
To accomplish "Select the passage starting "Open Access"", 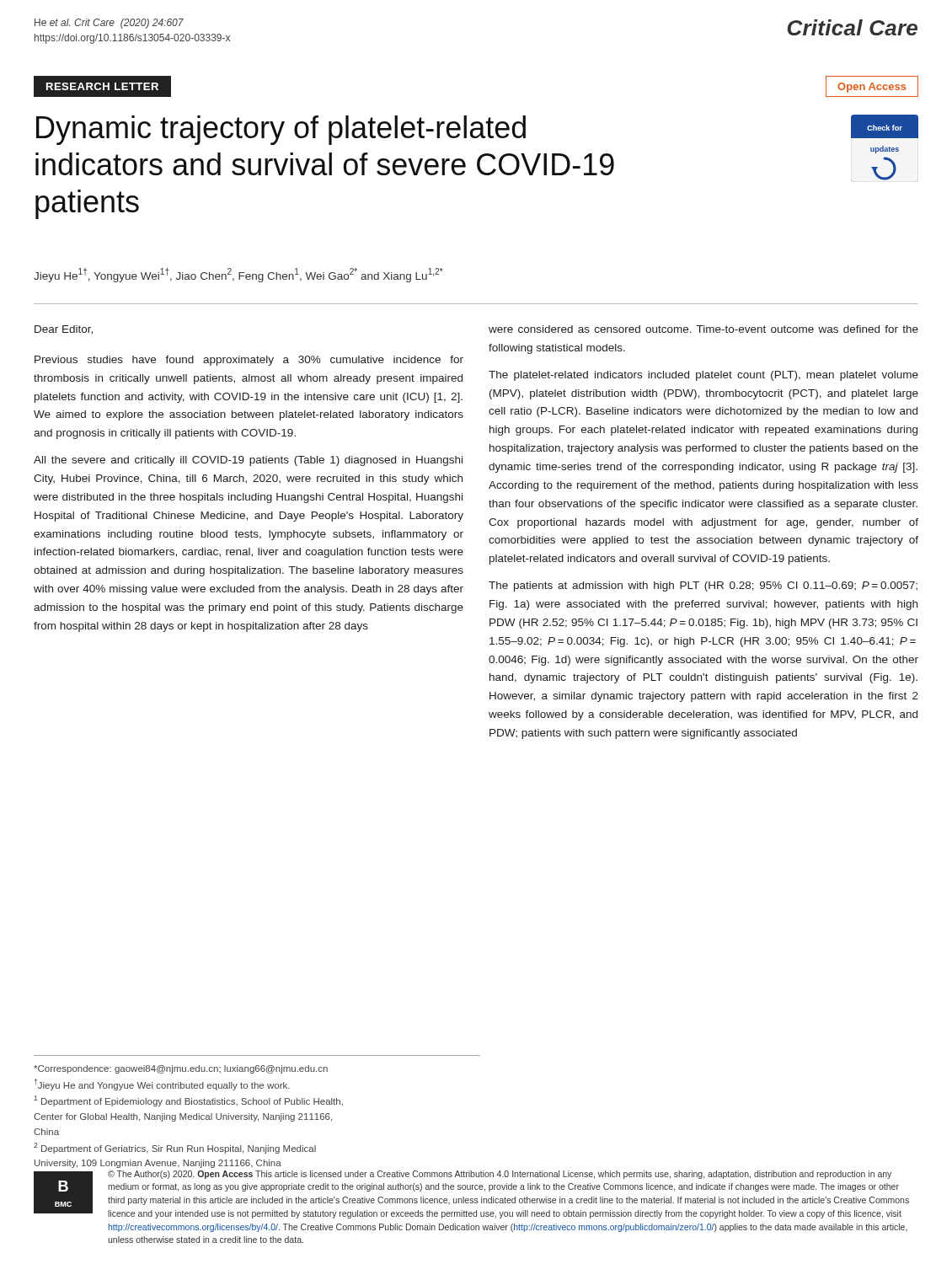I will point(872,86).
